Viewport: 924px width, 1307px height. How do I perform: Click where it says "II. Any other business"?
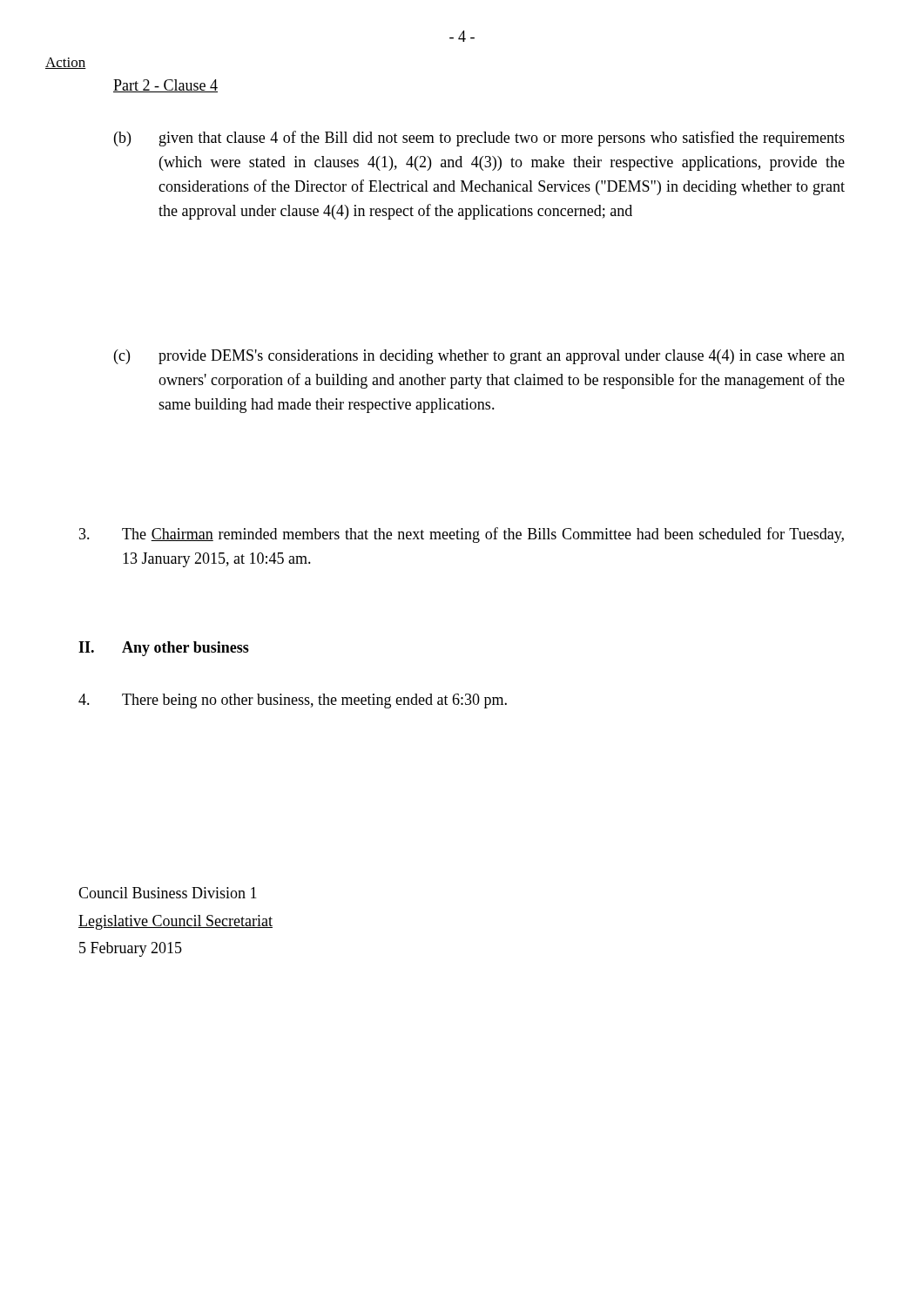tap(164, 649)
